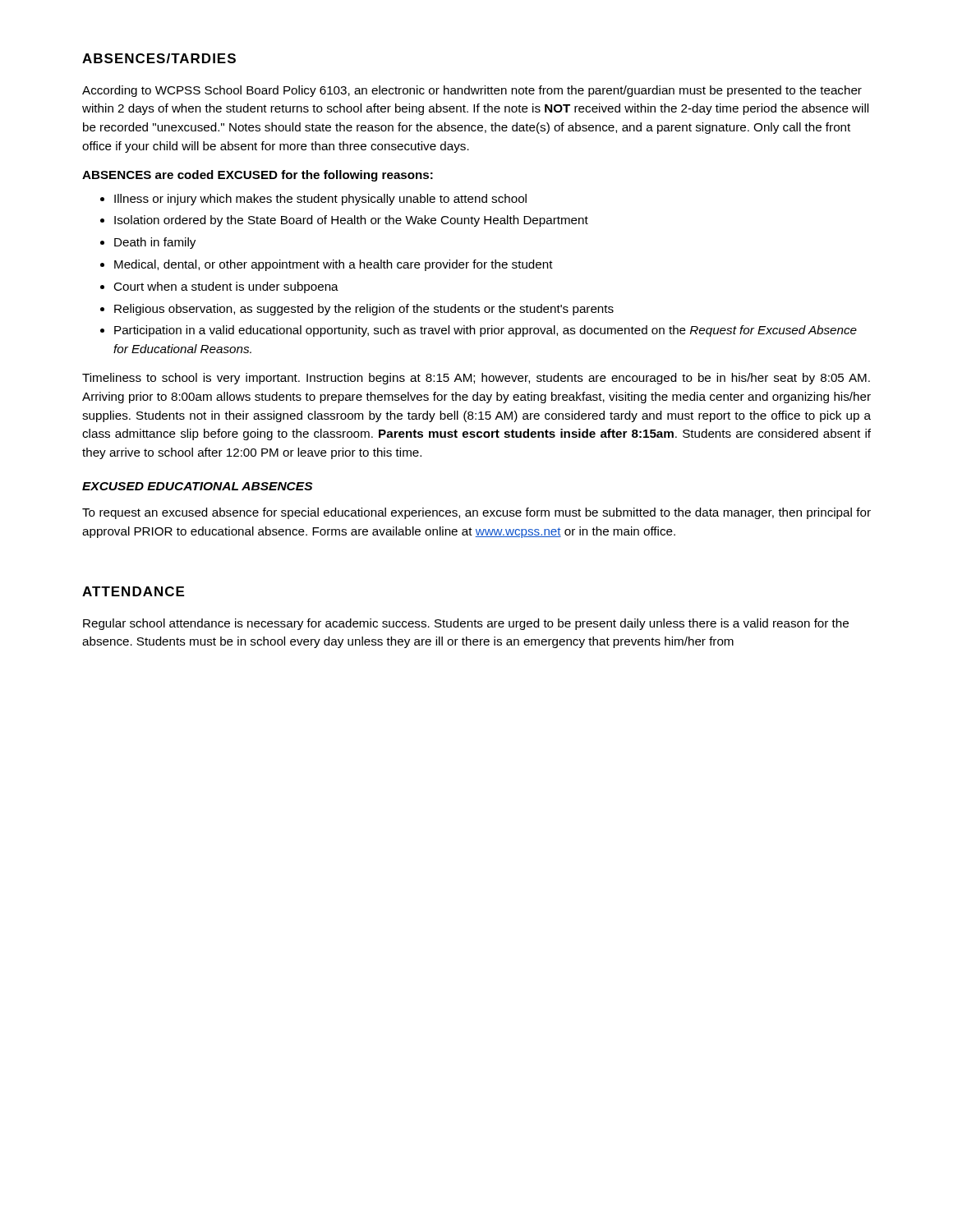The image size is (953, 1232).
Task: Click on the passage starting "Regular school attendance is necessary for"
Action: (x=466, y=632)
